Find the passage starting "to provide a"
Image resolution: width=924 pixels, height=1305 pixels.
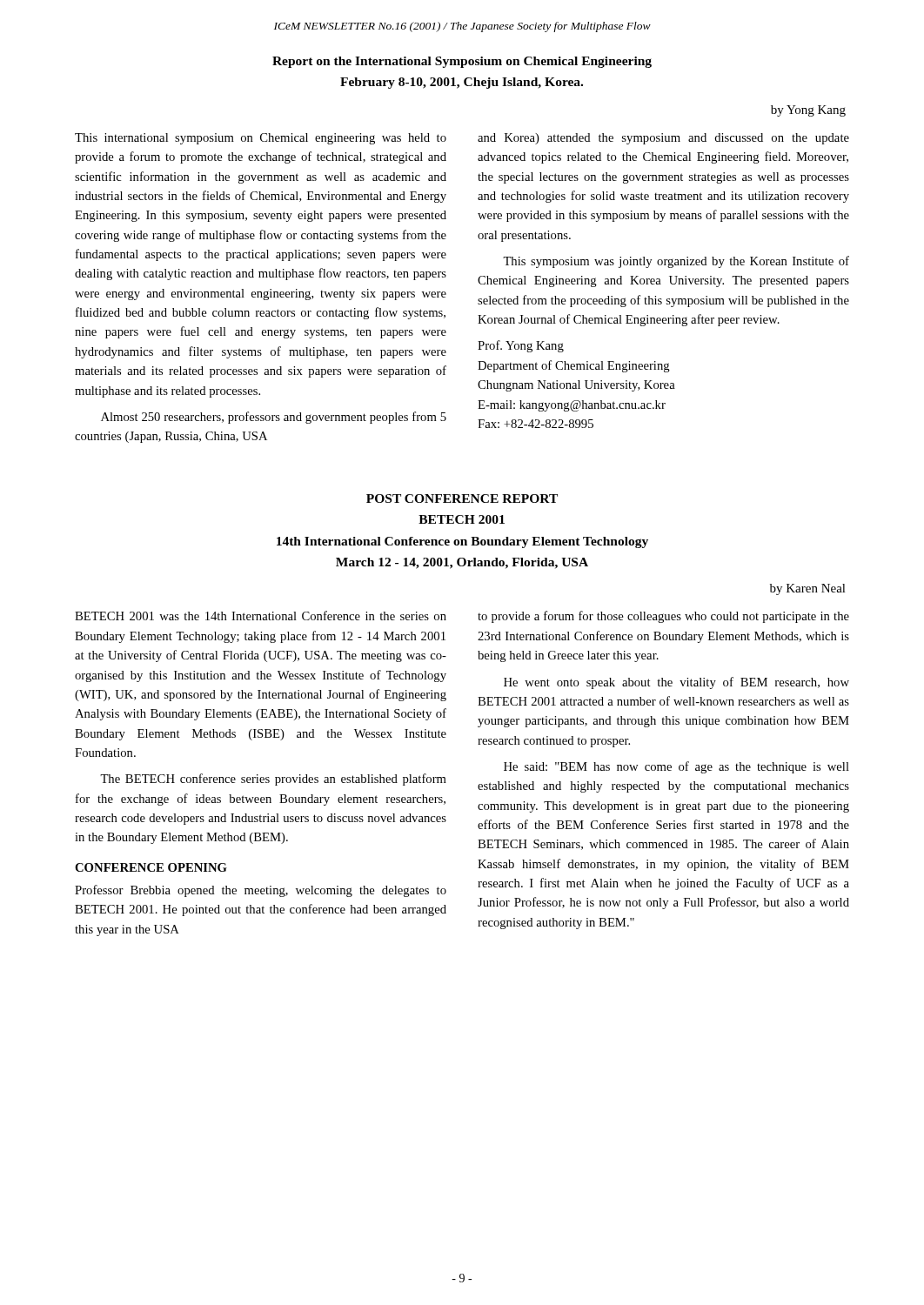coord(663,769)
